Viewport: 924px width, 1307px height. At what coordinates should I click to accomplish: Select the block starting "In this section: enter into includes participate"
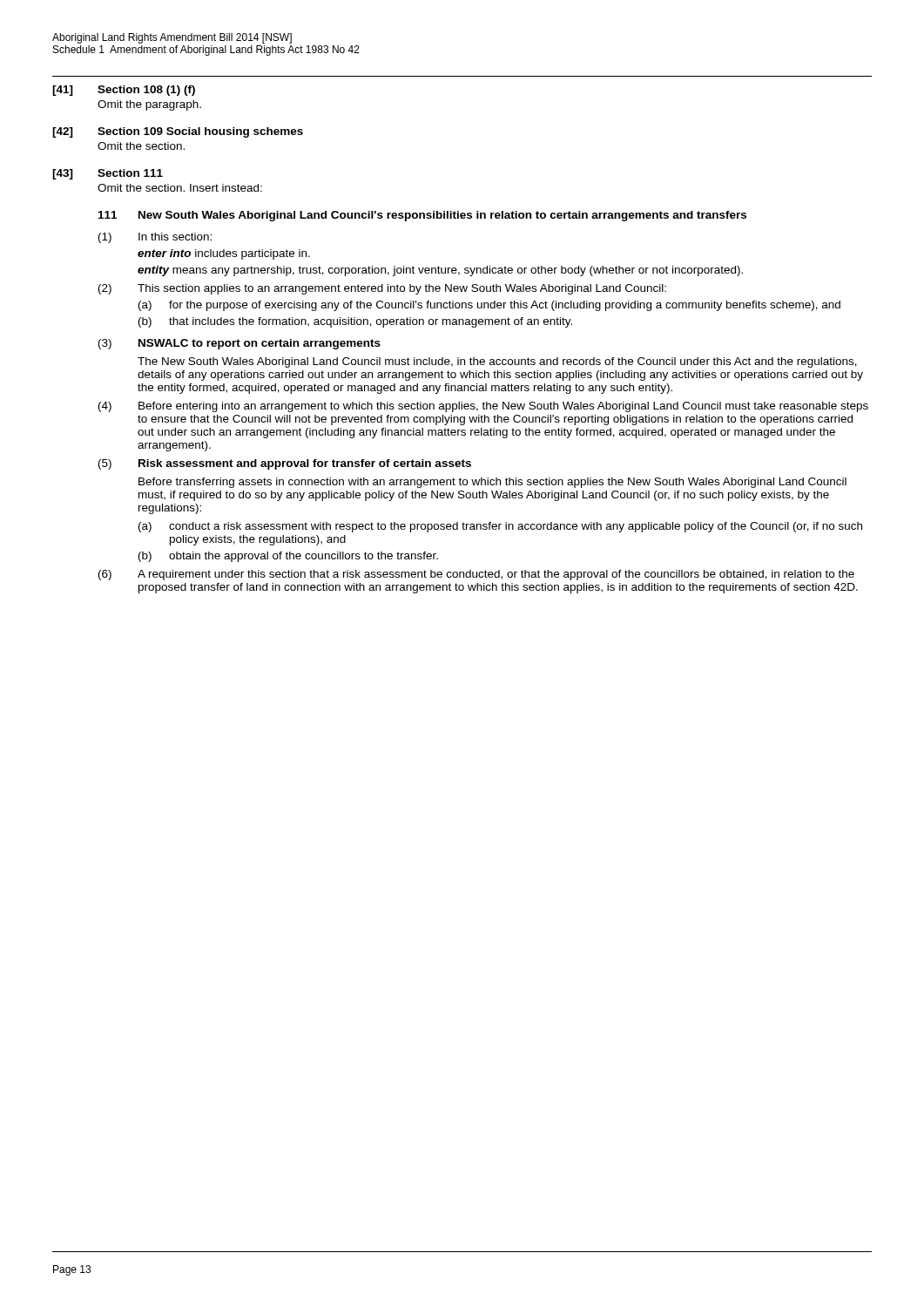point(175,237)
